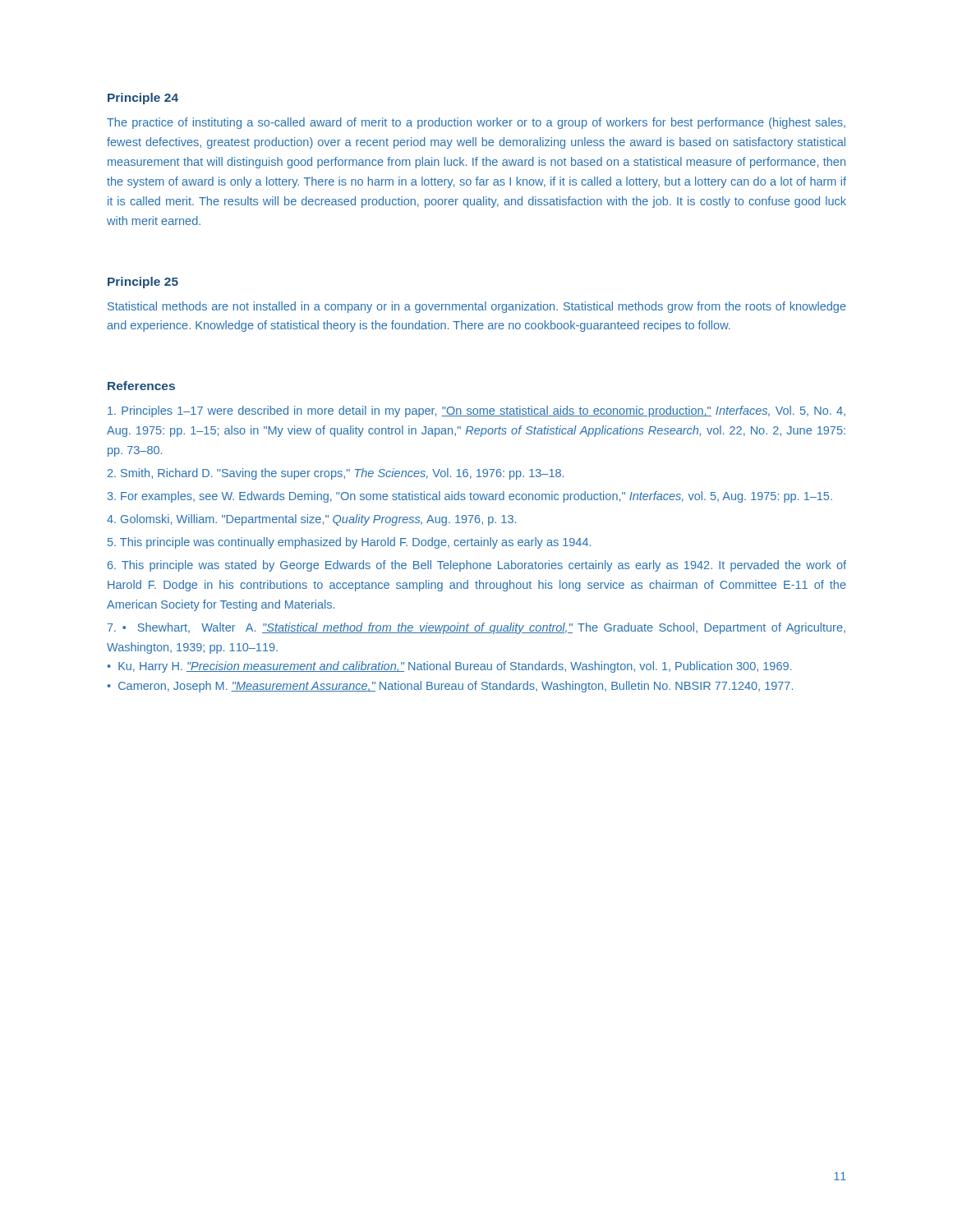Select the element starting "The practice of instituting a so-called award of"
This screenshot has height=1232, width=953.
(476, 171)
